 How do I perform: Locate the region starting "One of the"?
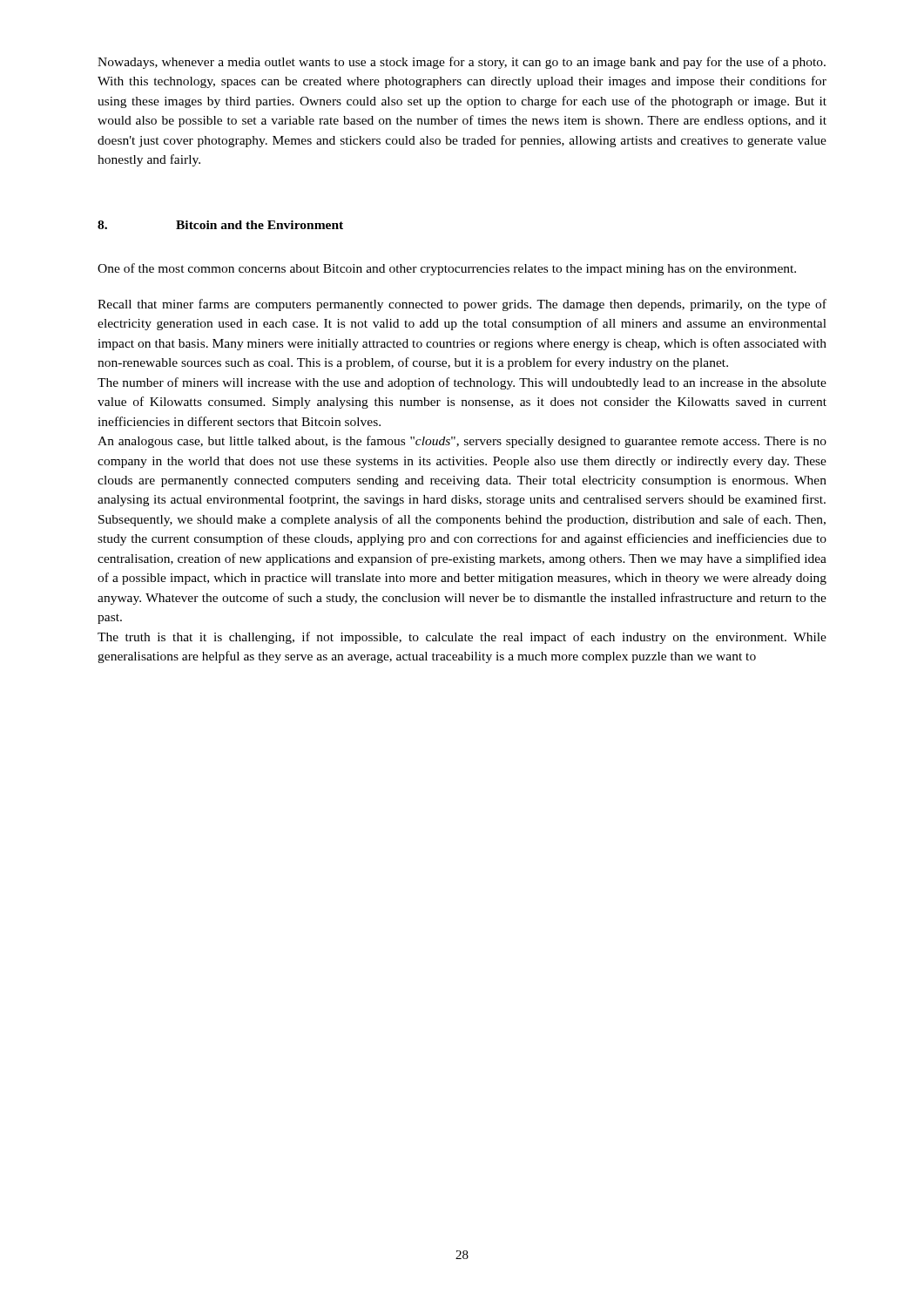point(462,269)
